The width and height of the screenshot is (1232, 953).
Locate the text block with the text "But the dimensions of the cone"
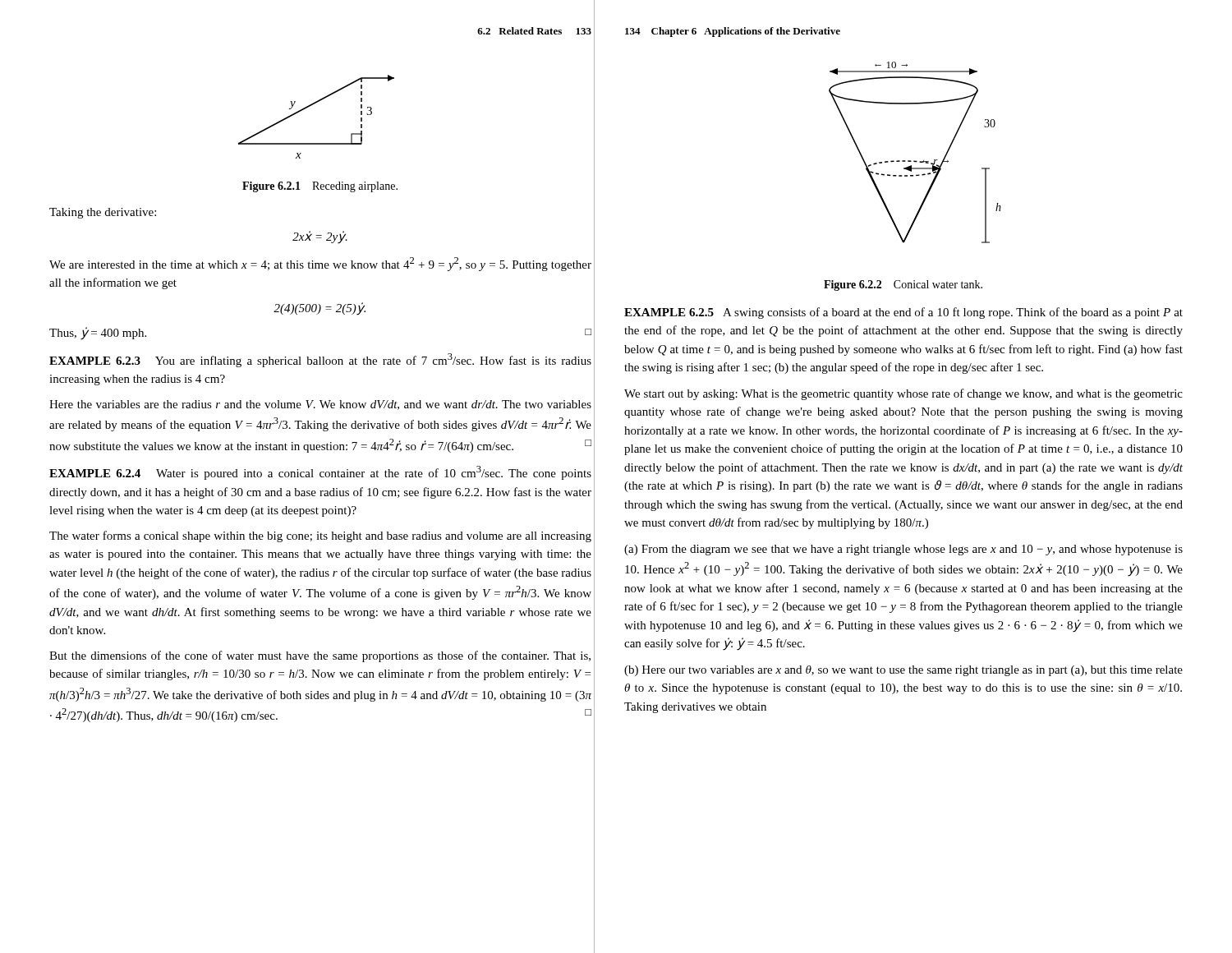(x=320, y=685)
